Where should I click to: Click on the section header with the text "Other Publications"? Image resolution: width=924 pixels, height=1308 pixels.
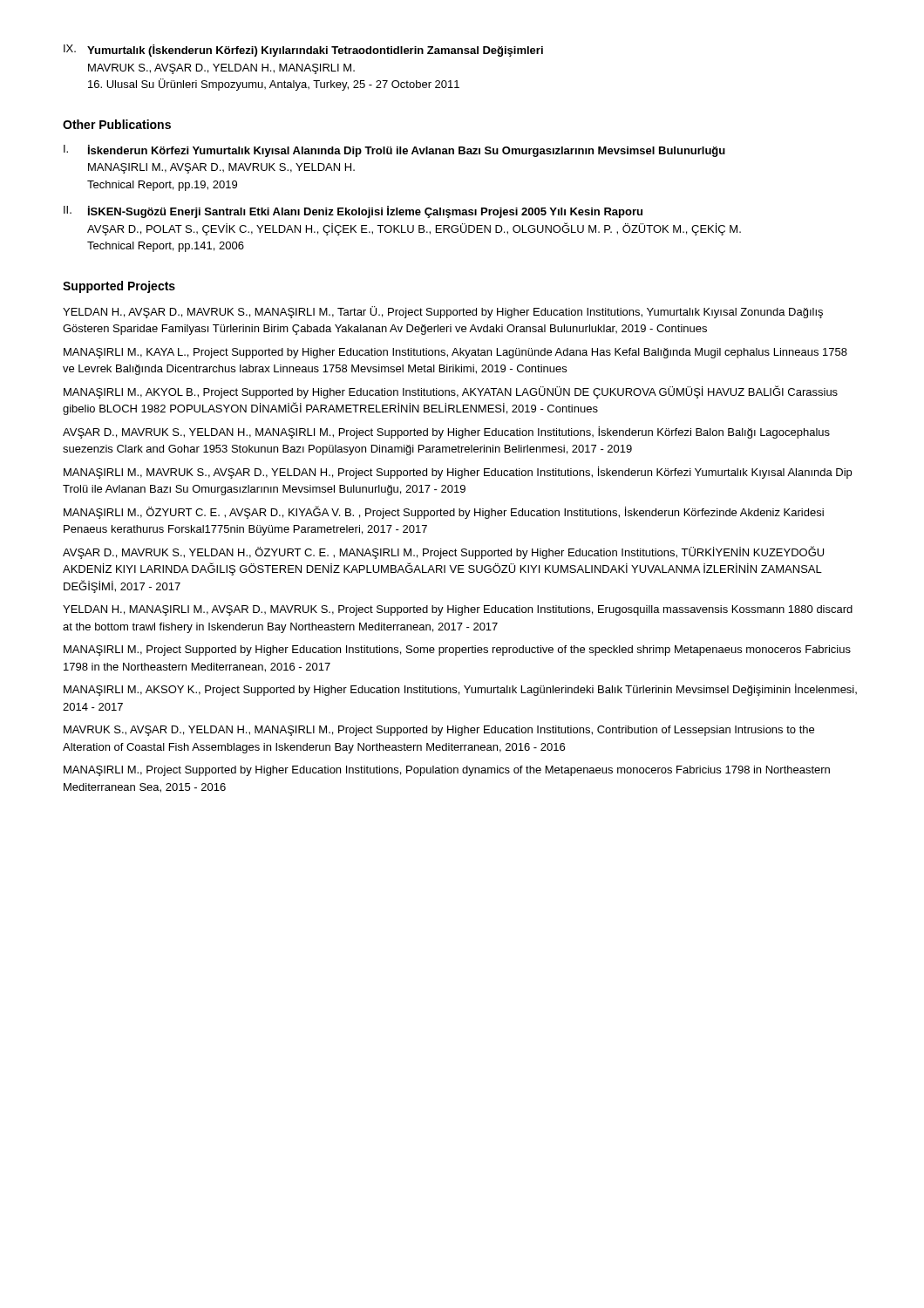[117, 124]
